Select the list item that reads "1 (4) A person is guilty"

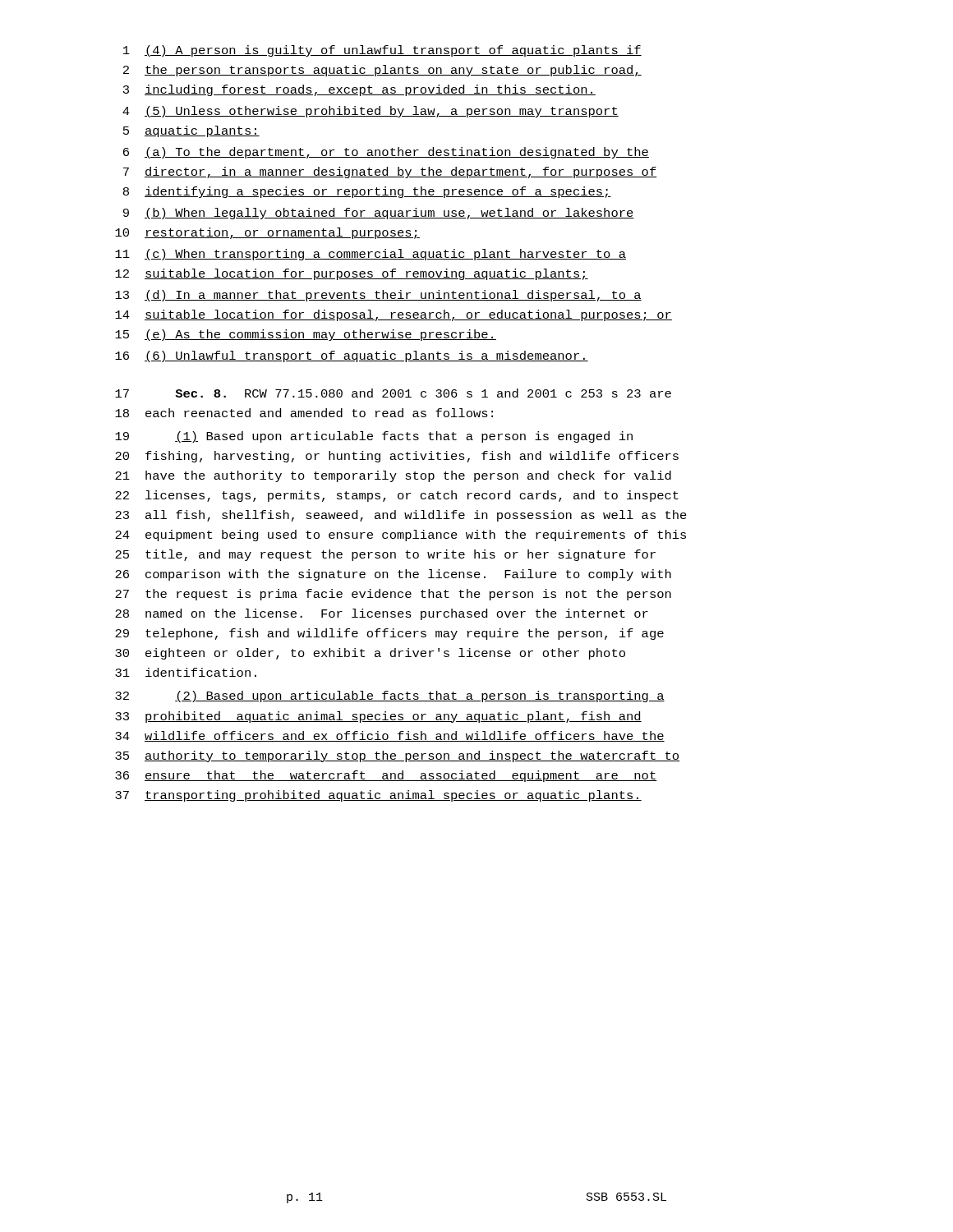click(x=493, y=71)
